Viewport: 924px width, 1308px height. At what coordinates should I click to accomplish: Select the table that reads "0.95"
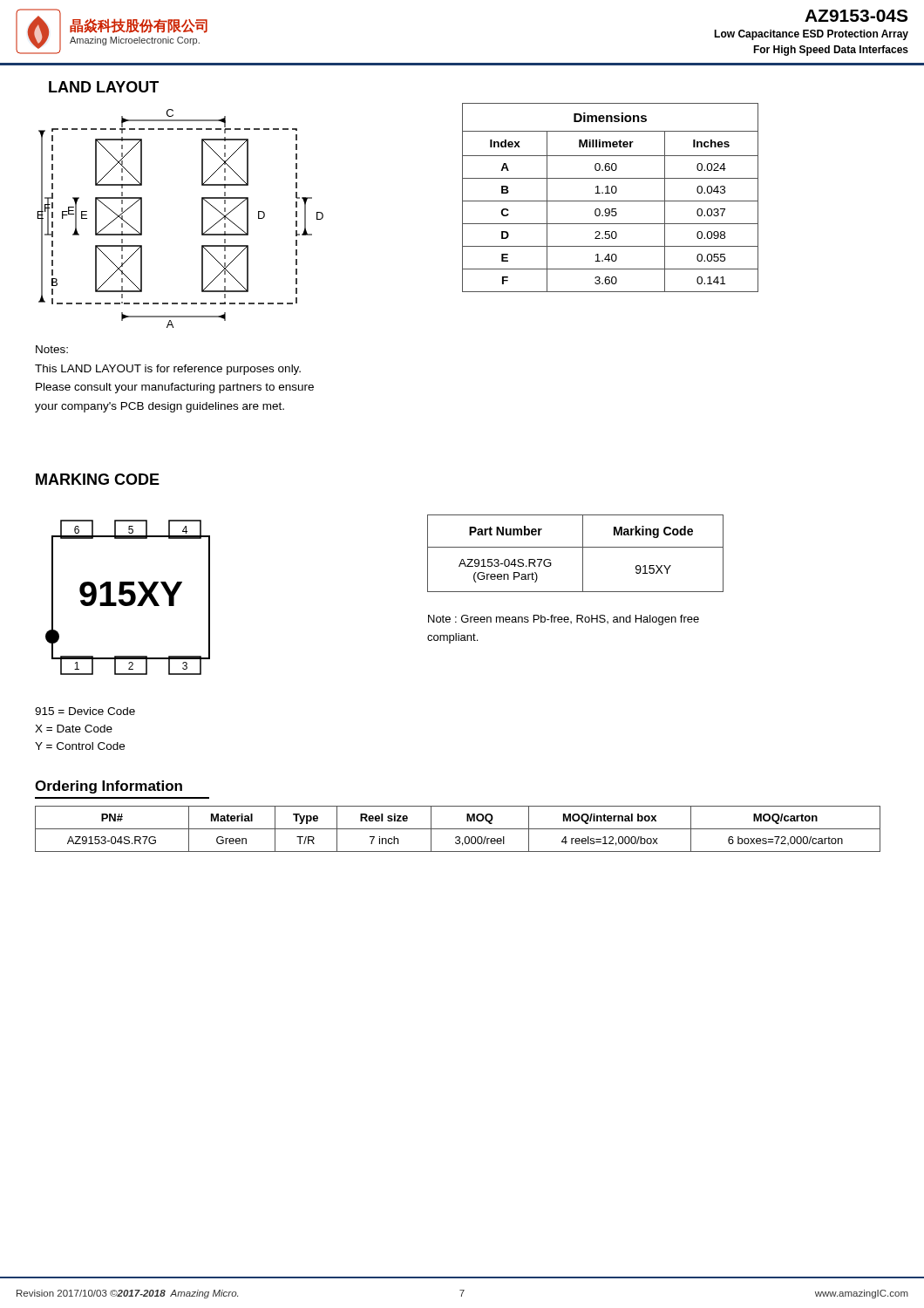pyautogui.click(x=615, y=198)
